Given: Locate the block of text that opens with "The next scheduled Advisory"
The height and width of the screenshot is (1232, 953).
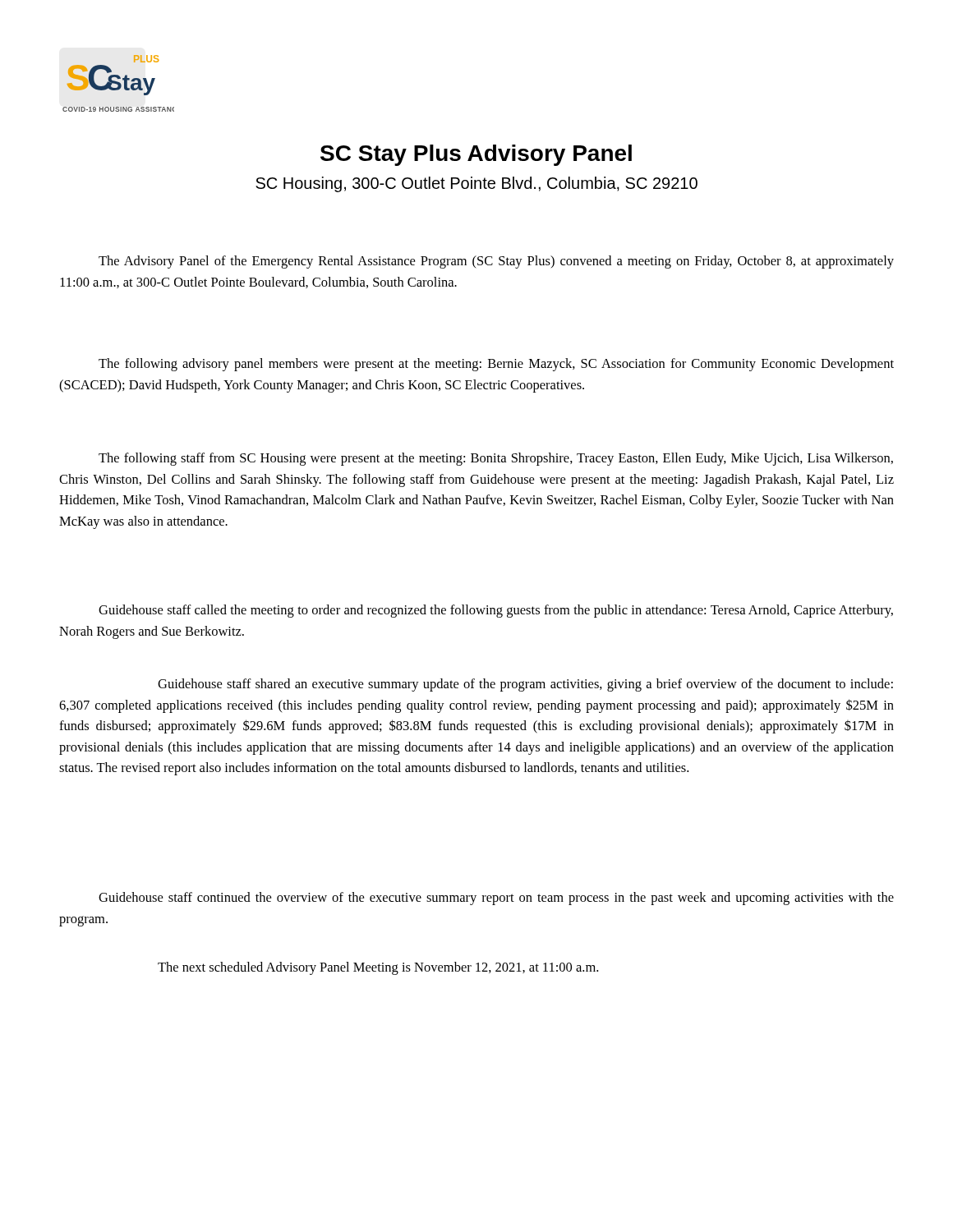Looking at the screenshot, I should pyautogui.click(x=378, y=967).
